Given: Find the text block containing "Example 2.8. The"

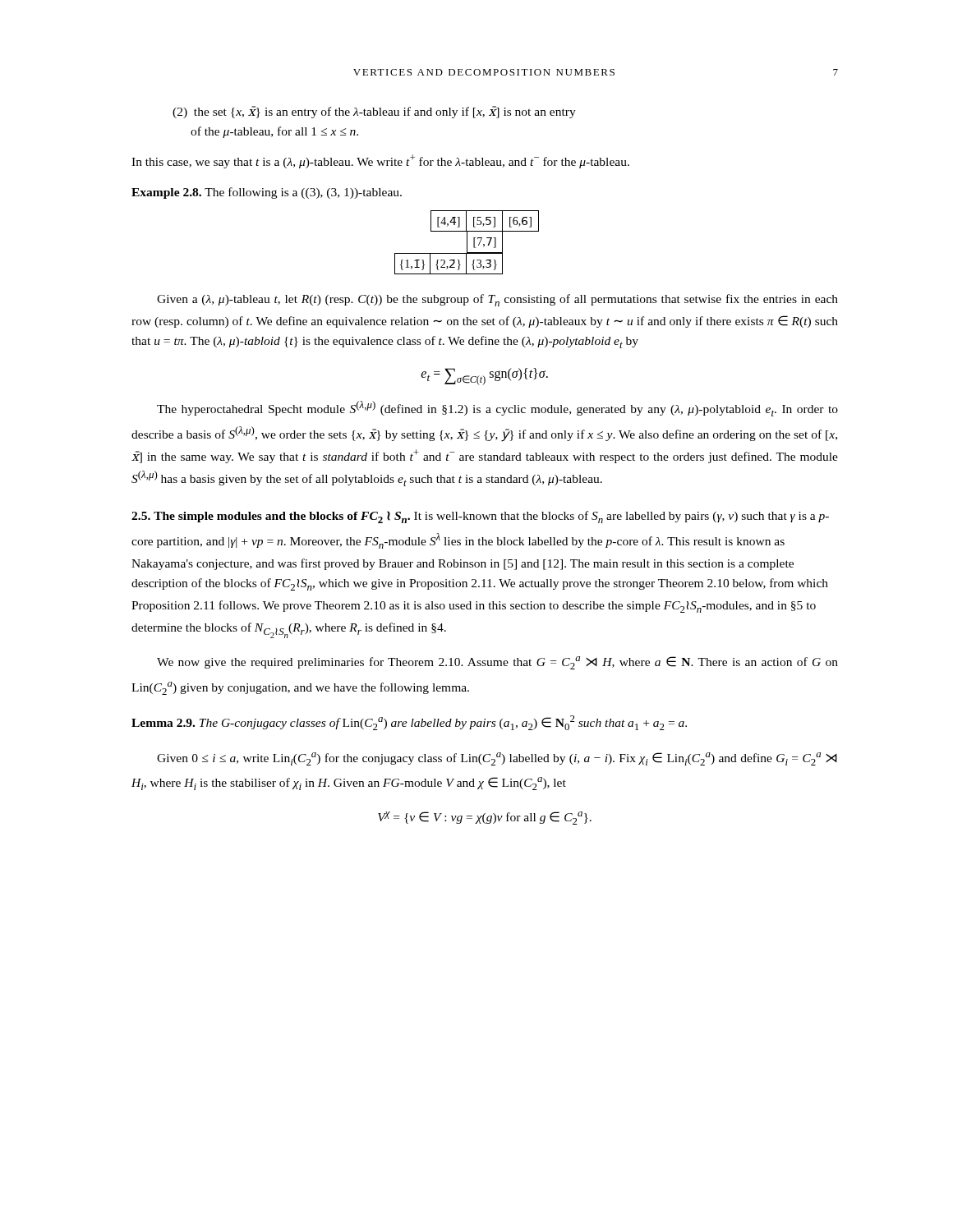Looking at the screenshot, I should tap(267, 192).
